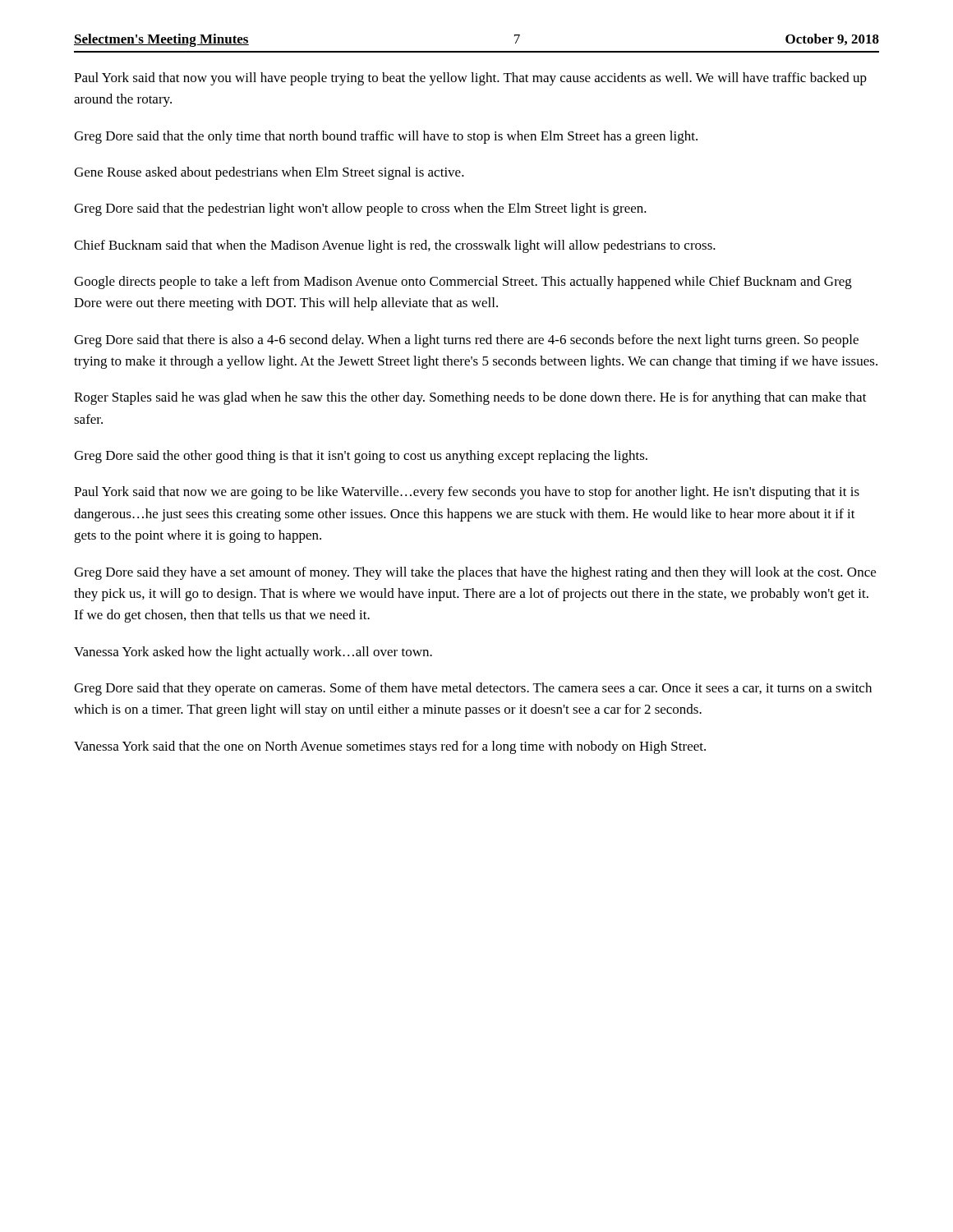Select the region starting "Greg Dore said that there is also a"

476,350
